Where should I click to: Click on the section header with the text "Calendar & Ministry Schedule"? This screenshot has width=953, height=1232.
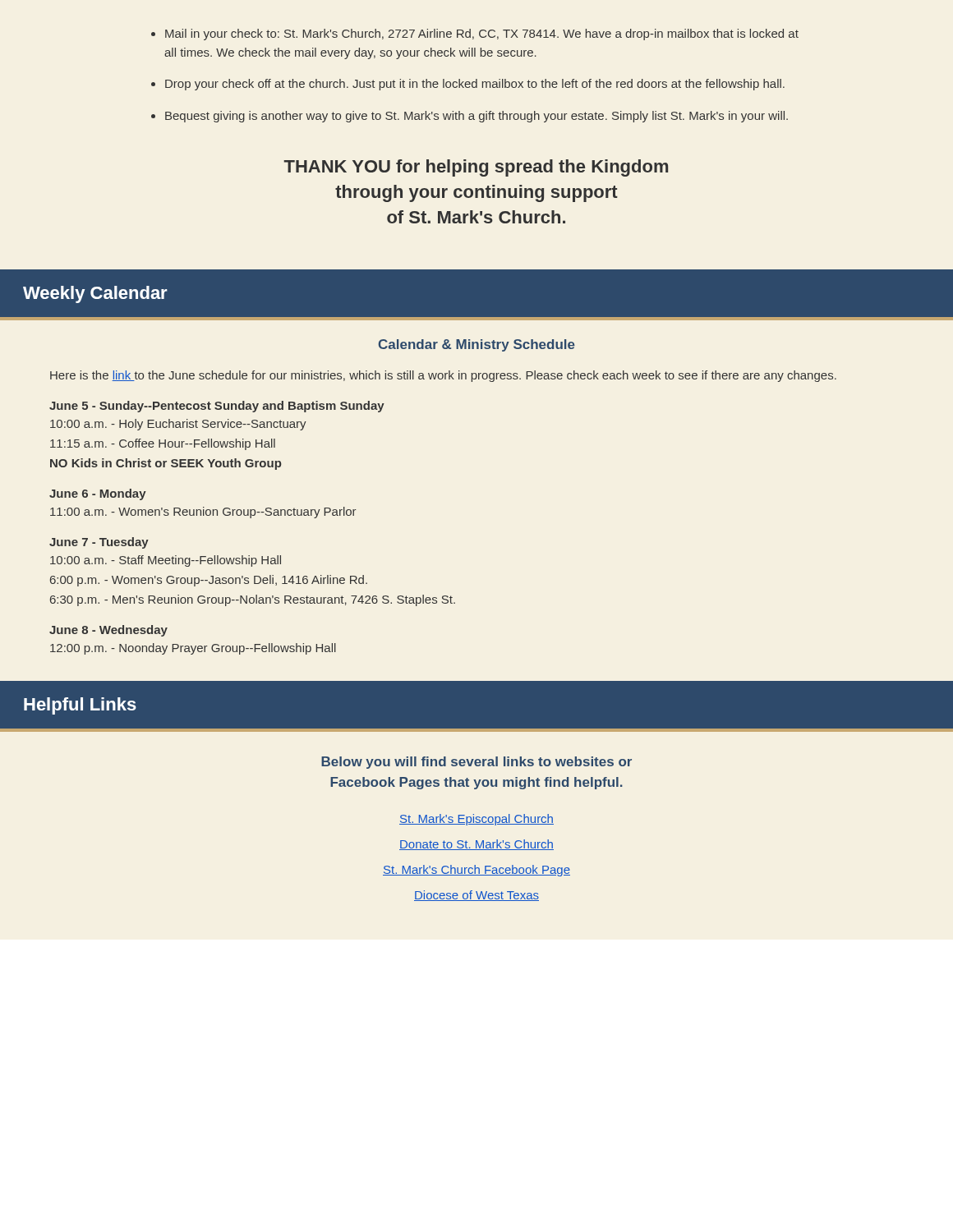coord(476,345)
